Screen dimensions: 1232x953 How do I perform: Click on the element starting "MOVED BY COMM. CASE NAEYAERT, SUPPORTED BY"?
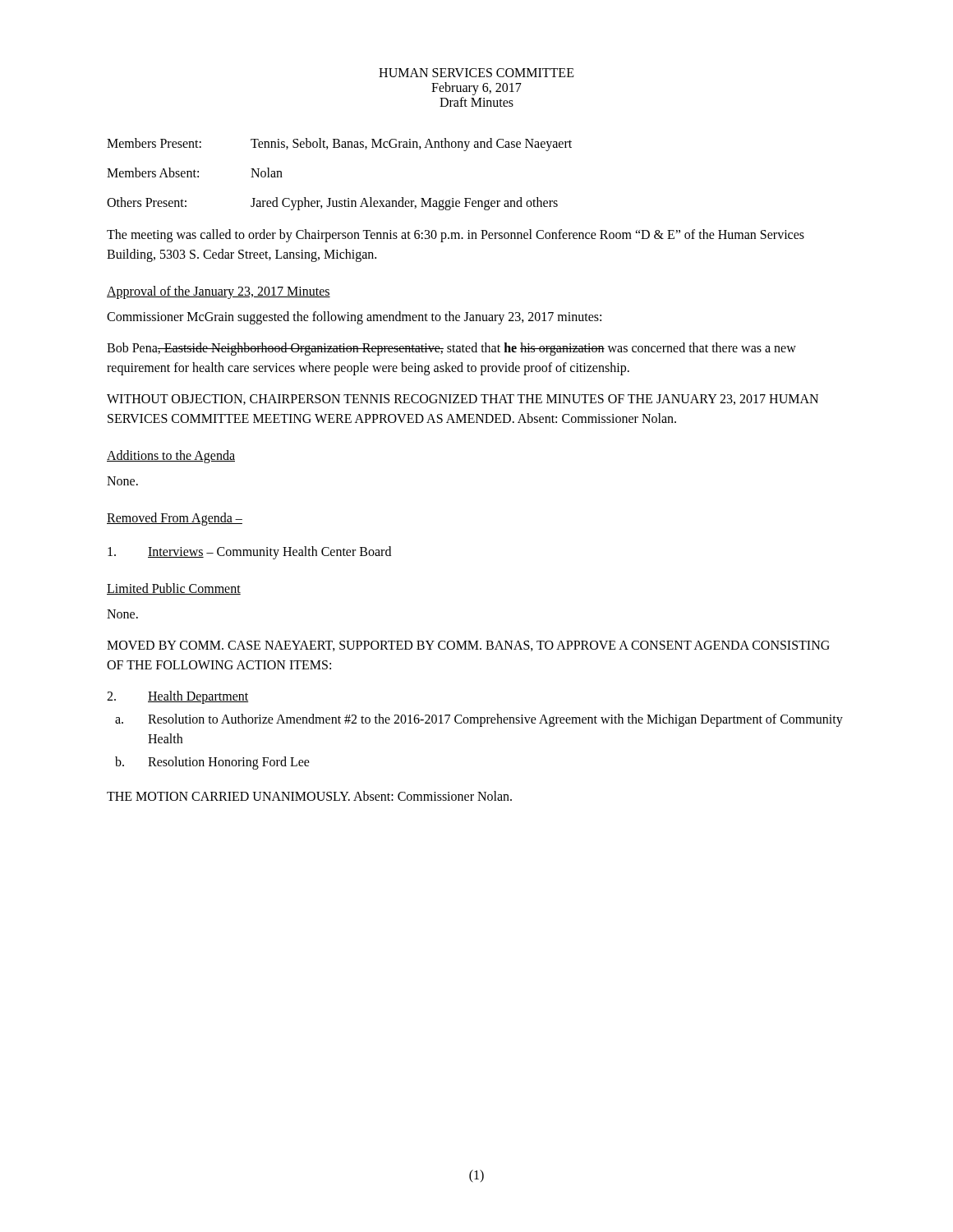(x=468, y=655)
